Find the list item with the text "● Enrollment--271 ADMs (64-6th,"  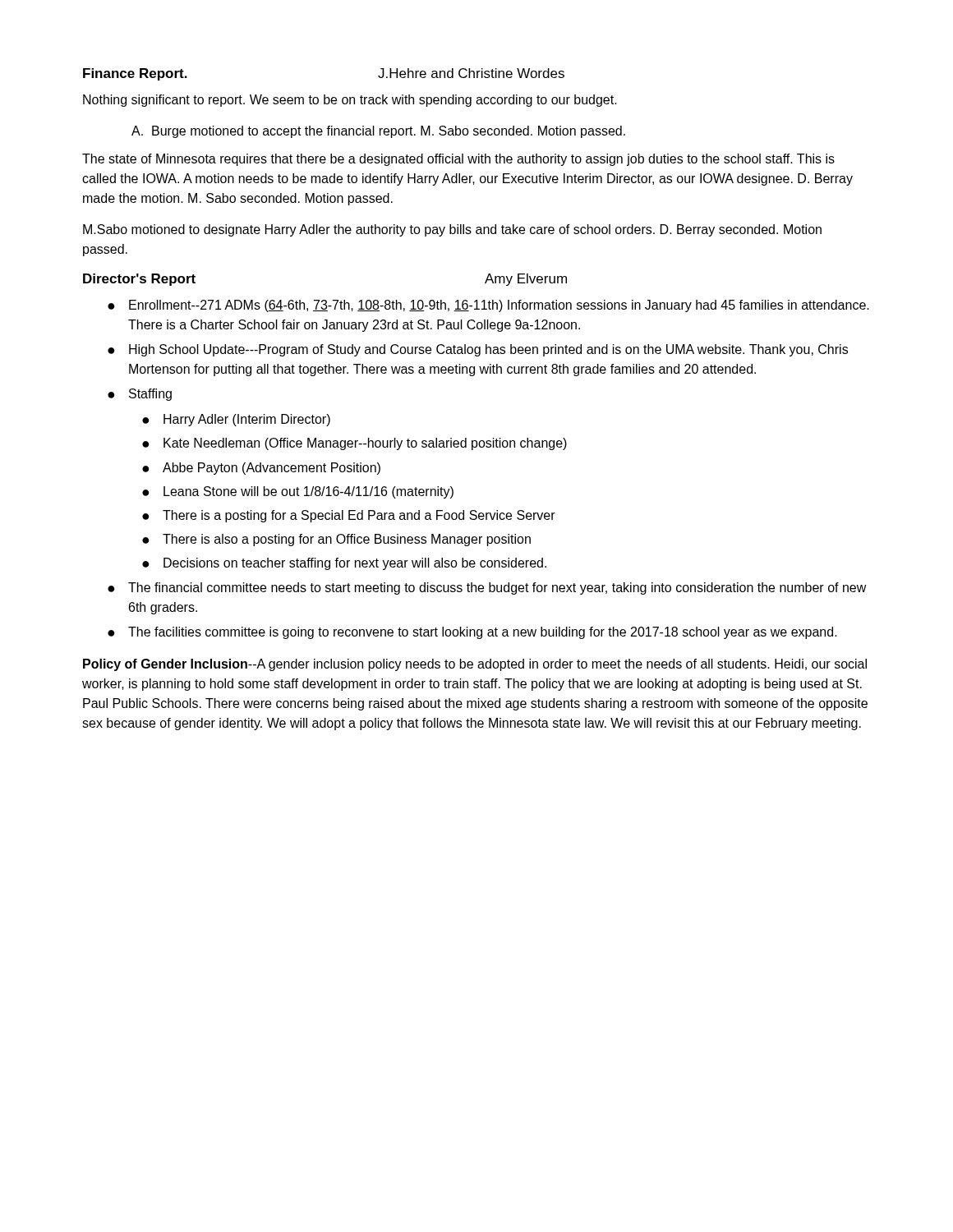[489, 315]
